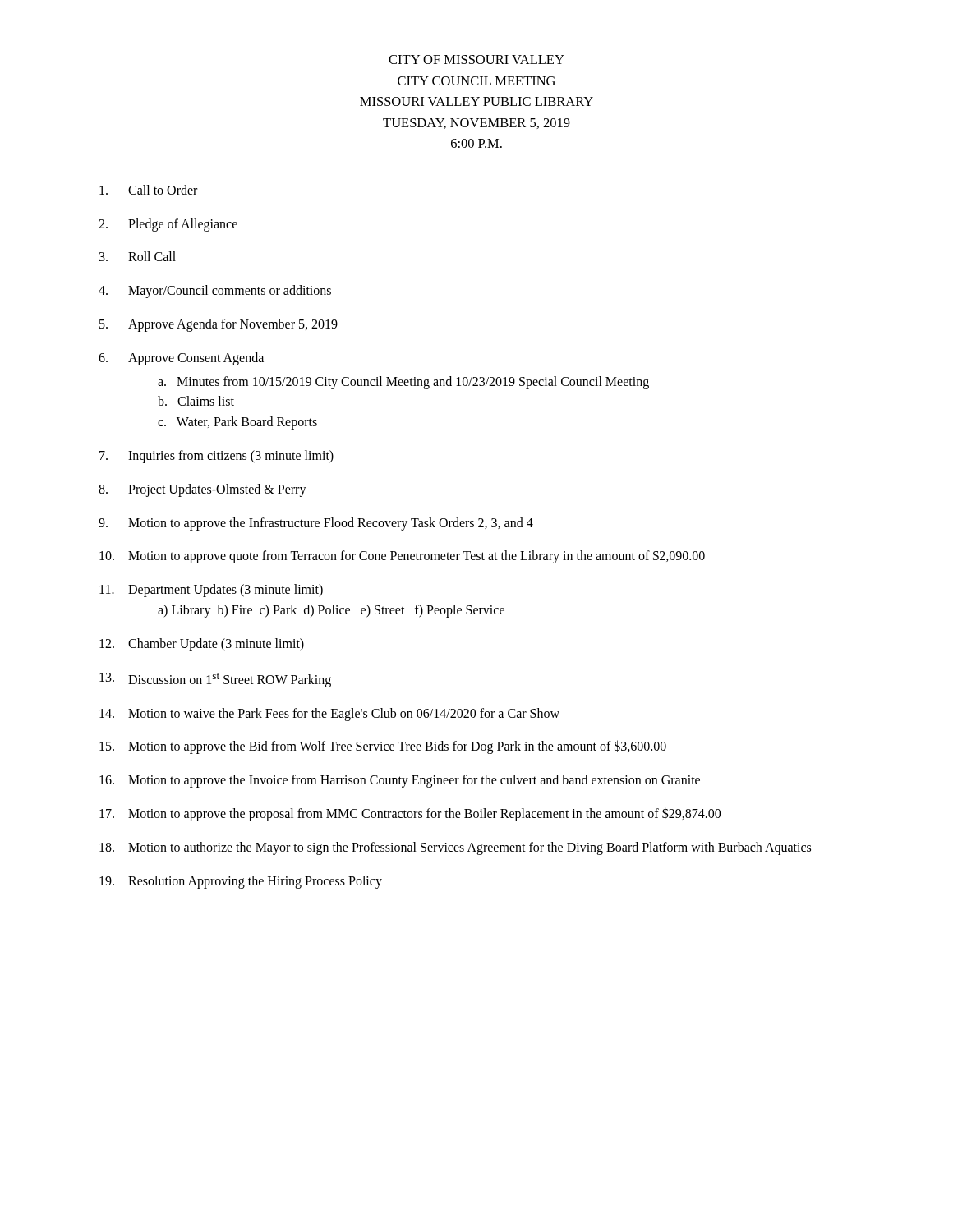Locate the passage starting "18.Motion to authorize the Mayor to sign"

tap(475, 848)
